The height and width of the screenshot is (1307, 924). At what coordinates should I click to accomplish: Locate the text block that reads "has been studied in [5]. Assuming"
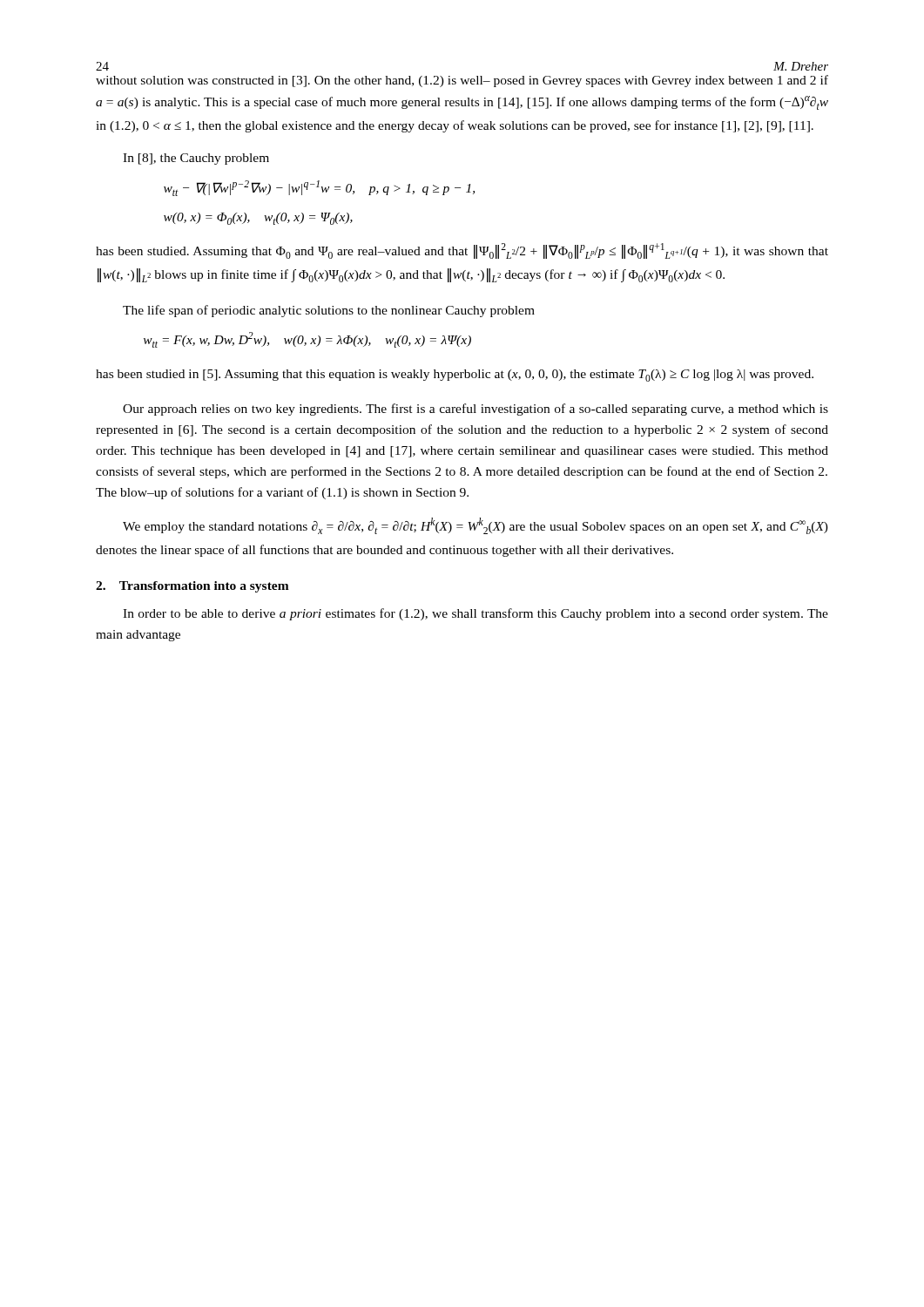pos(462,375)
